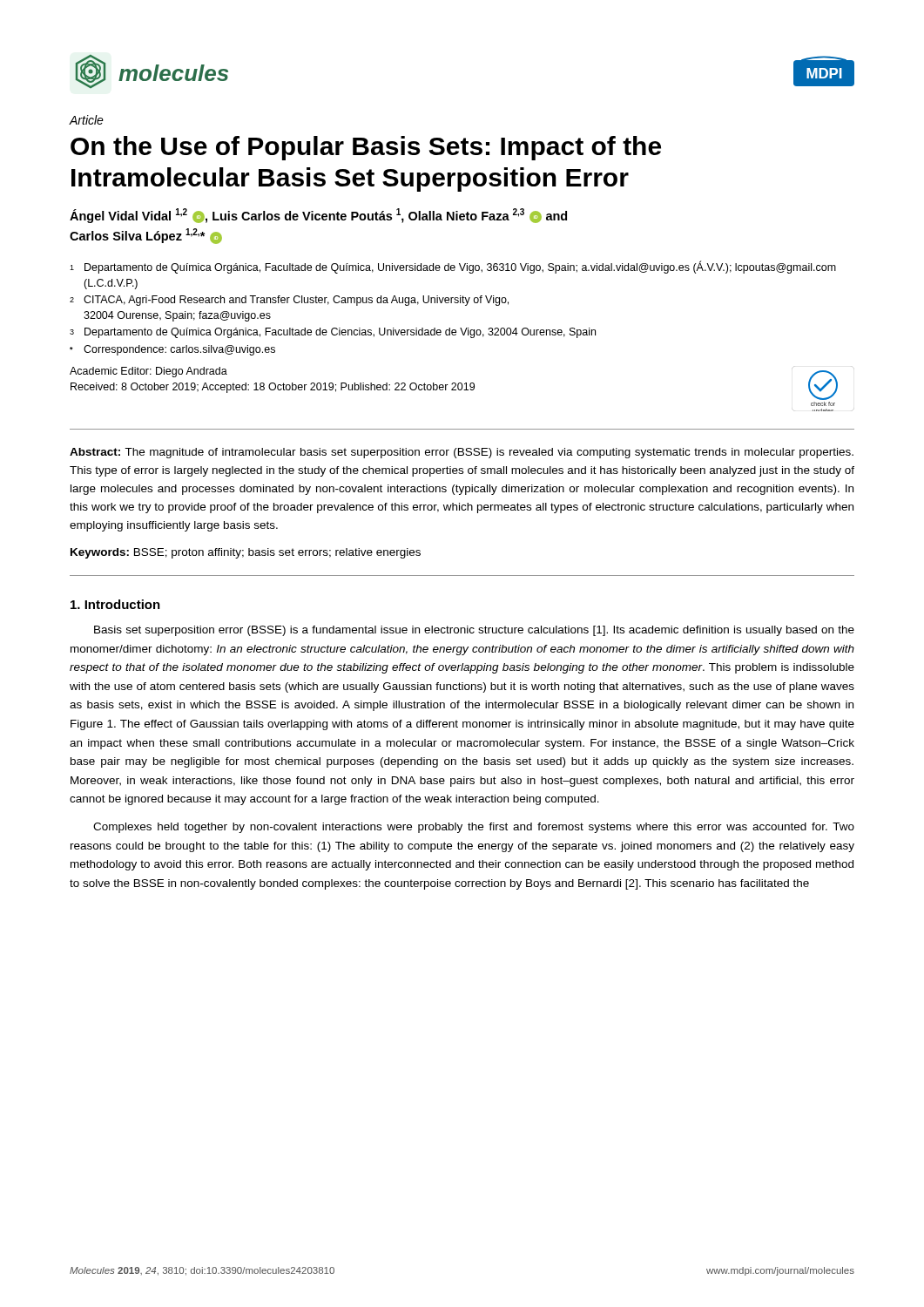The image size is (924, 1307).
Task: Select the element starting "3 Departamento de Química Orgánica,"
Action: click(x=333, y=333)
